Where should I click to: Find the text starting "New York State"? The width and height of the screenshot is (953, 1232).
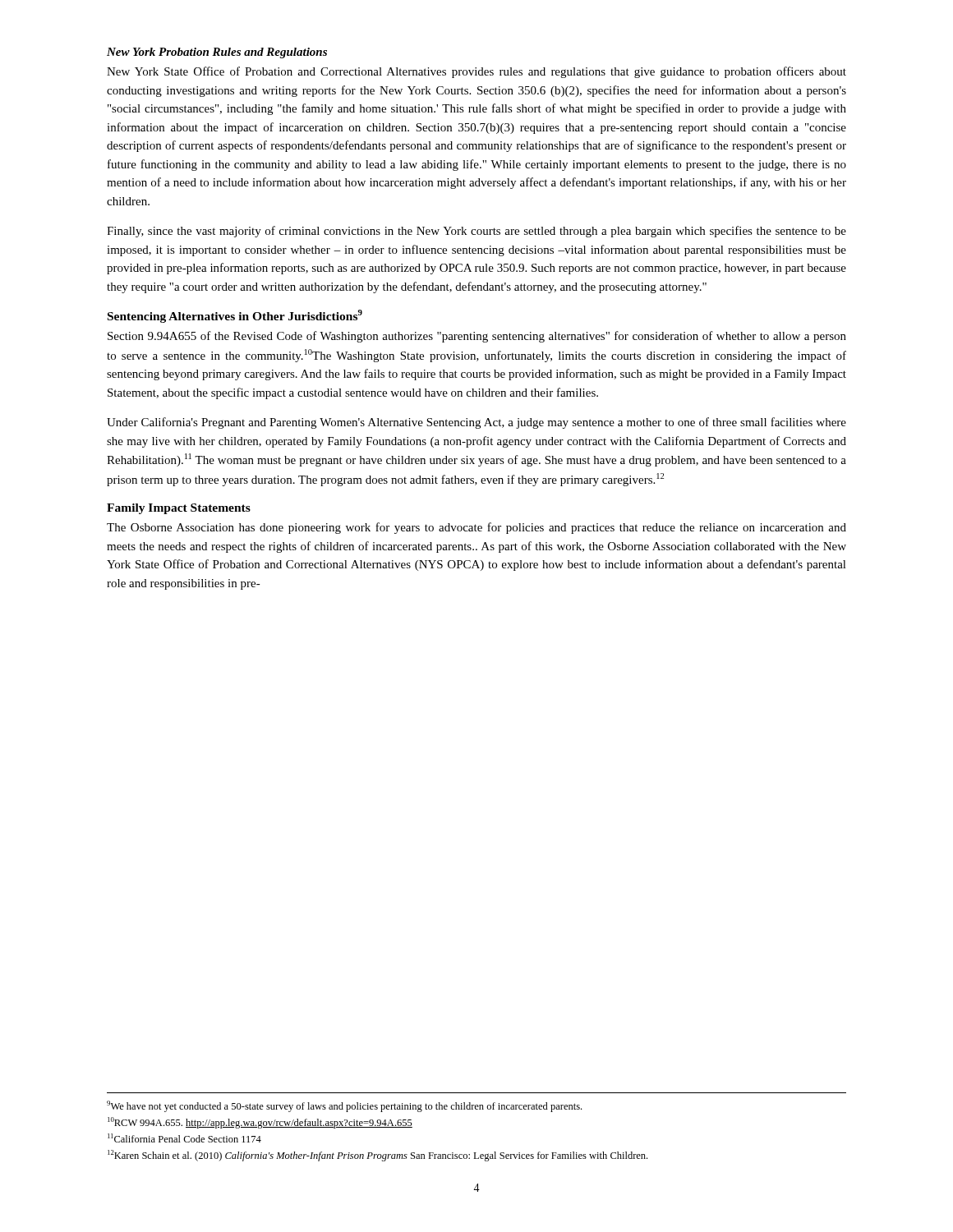point(476,136)
